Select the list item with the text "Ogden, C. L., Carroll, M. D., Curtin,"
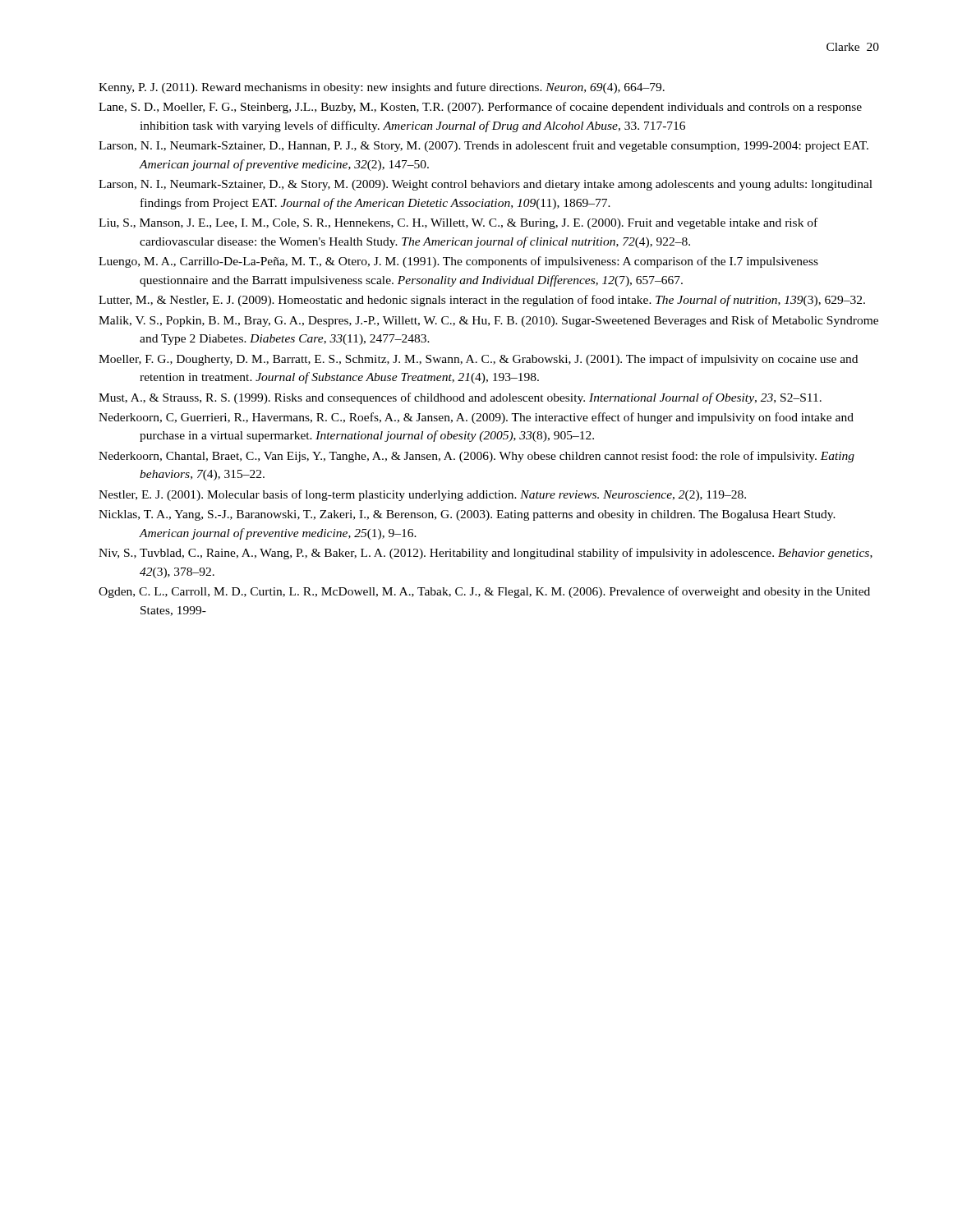This screenshot has width=953, height=1232. 484,600
